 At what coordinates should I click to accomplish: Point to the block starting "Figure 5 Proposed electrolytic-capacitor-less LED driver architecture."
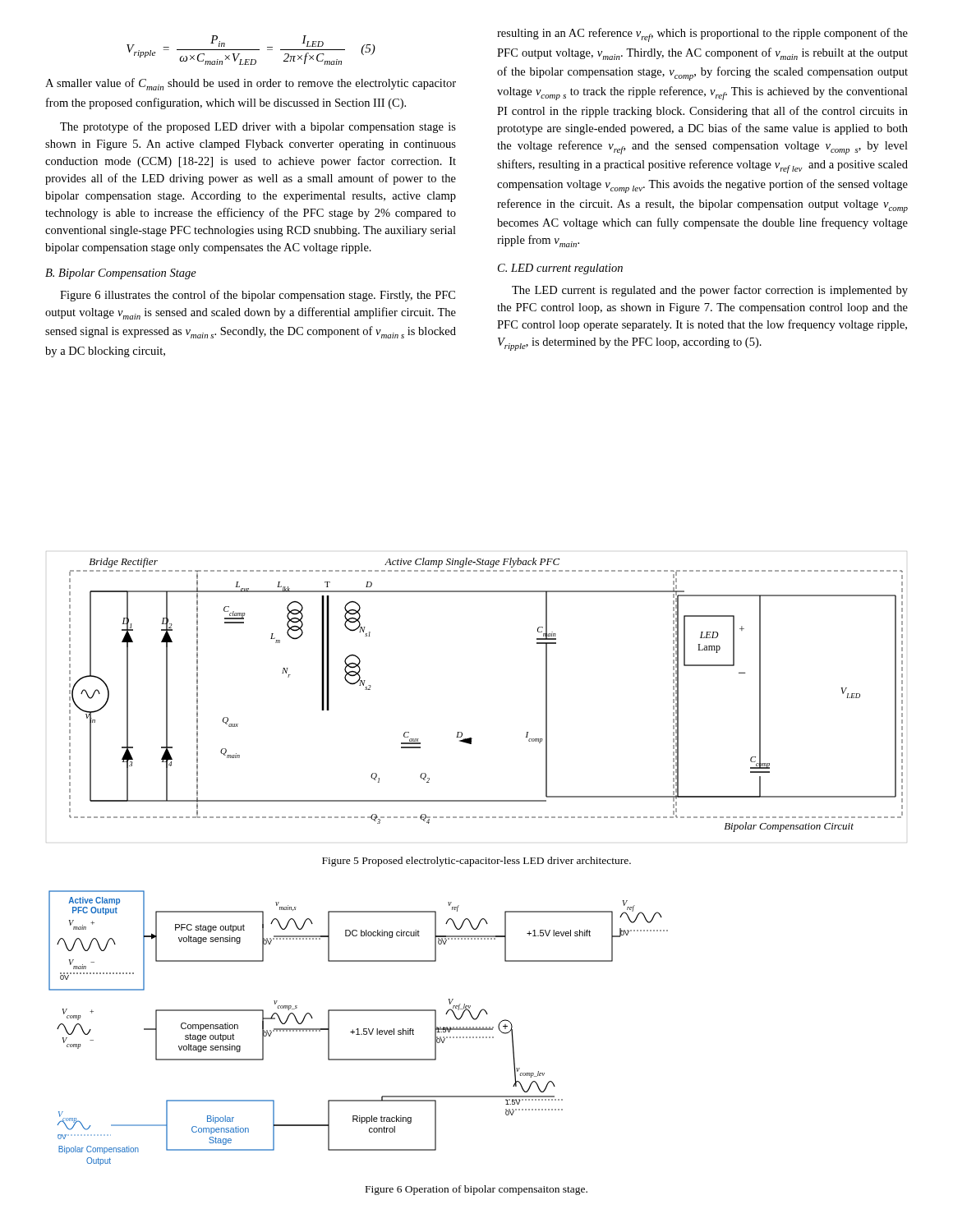(x=476, y=860)
